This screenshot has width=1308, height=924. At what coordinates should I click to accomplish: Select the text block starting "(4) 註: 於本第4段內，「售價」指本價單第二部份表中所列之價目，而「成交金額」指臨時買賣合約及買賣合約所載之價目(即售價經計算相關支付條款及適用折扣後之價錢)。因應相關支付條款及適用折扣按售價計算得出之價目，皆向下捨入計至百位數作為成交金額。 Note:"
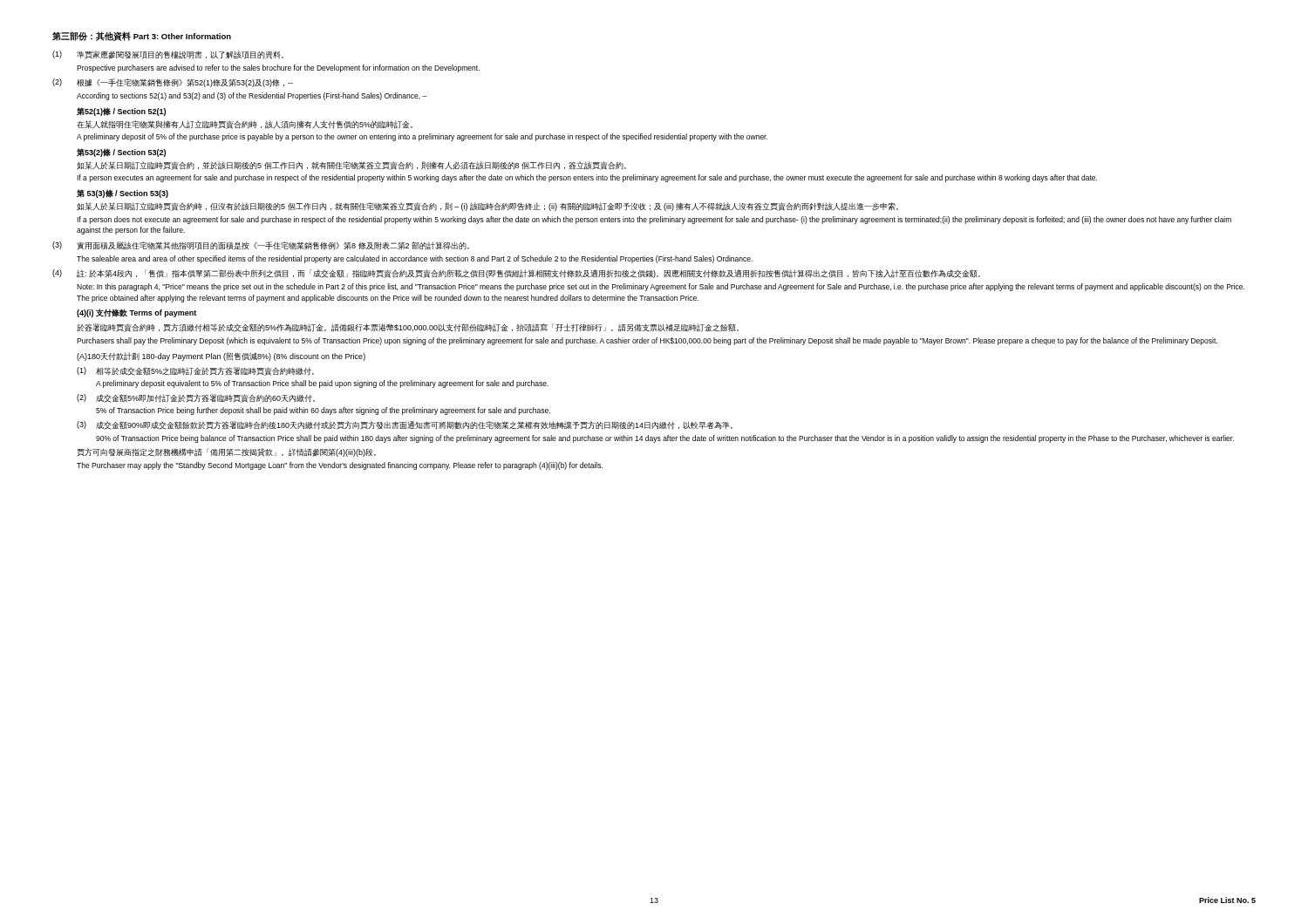654,286
